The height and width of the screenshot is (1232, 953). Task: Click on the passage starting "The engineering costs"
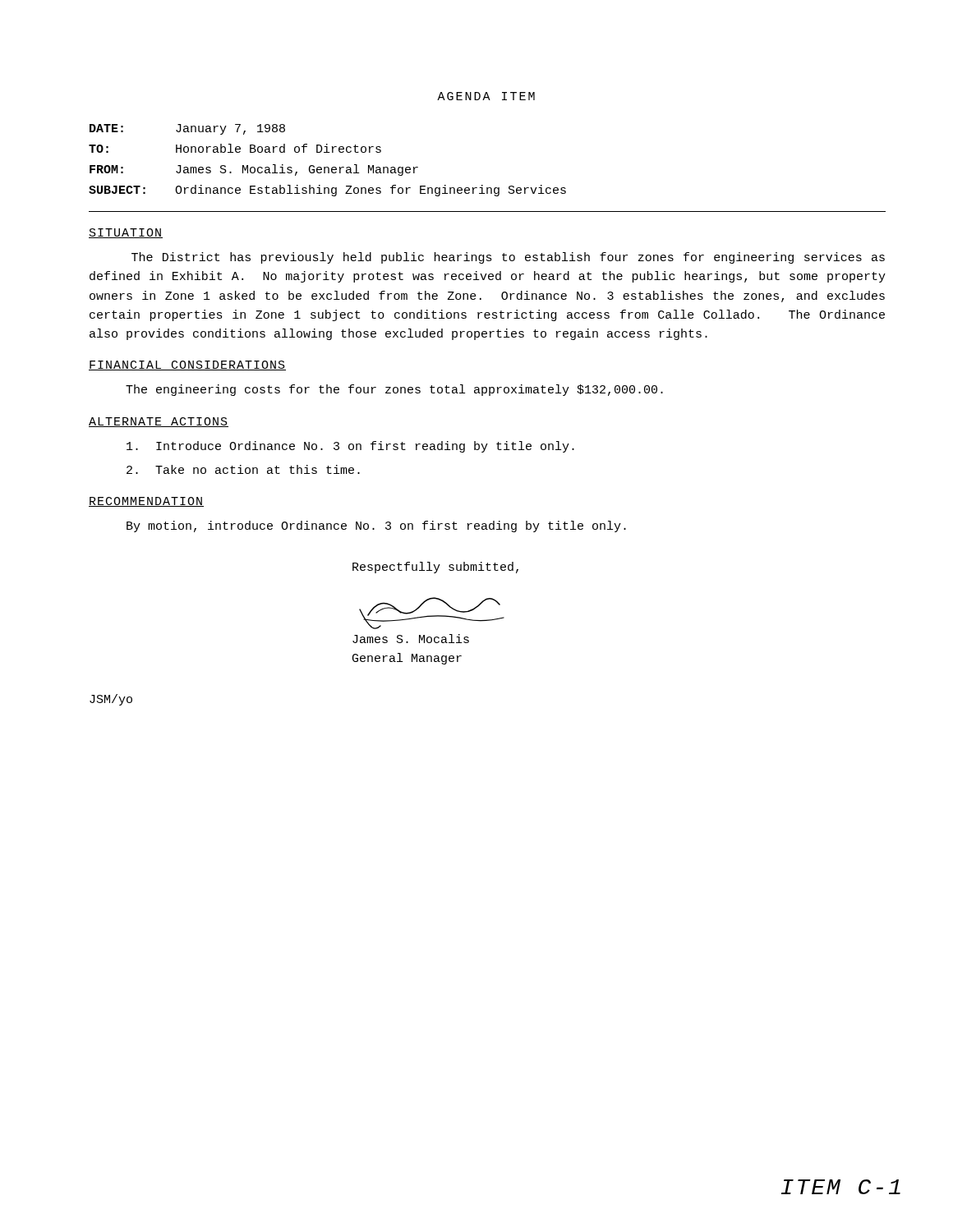coord(377,391)
